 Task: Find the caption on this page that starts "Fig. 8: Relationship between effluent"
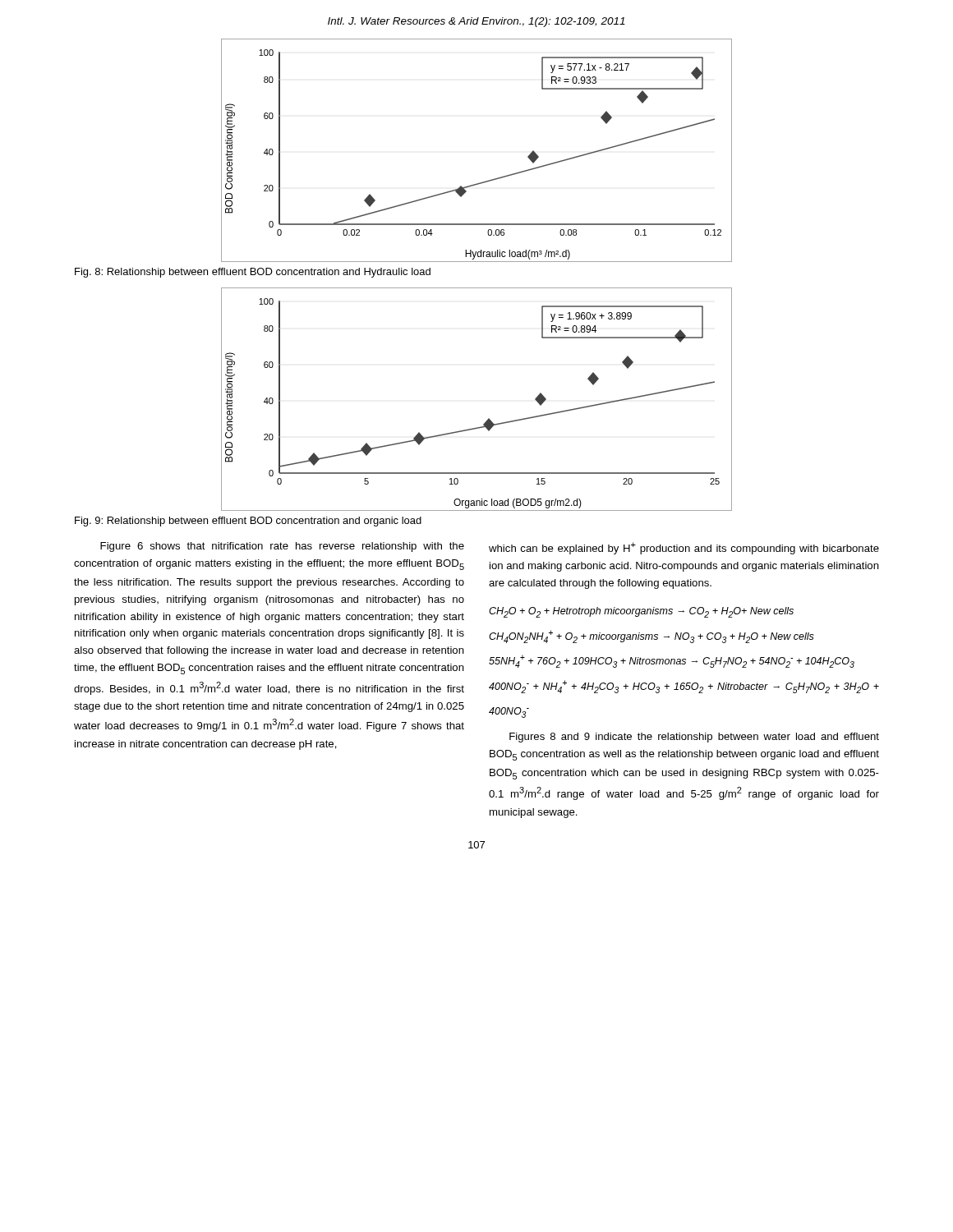pos(253,271)
